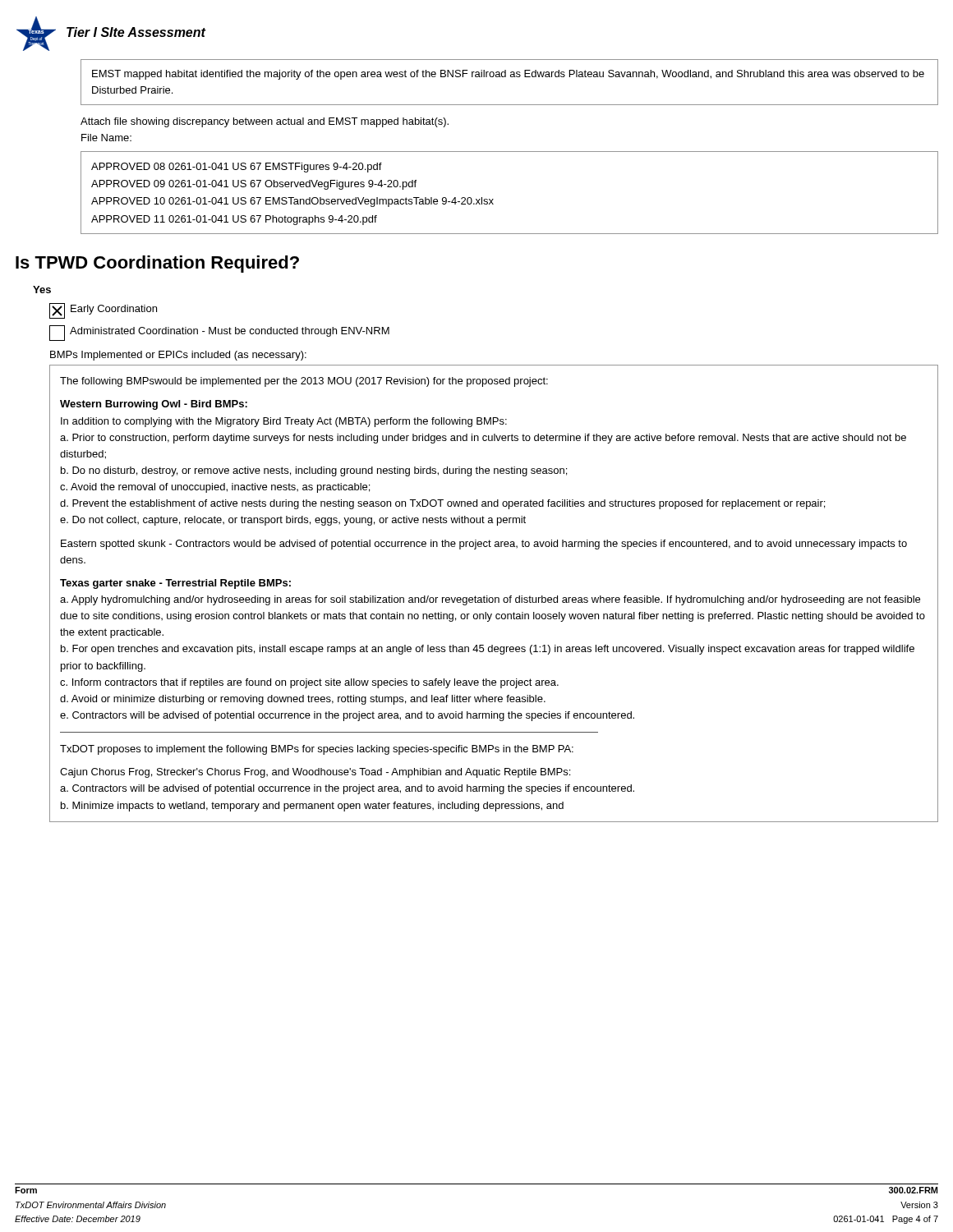Image resolution: width=953 pixels, height=1232 pixels.
Task: Find the text block with the text "Attach file showing discrepancy between actual and EMST"
Action: coord(265,130)
